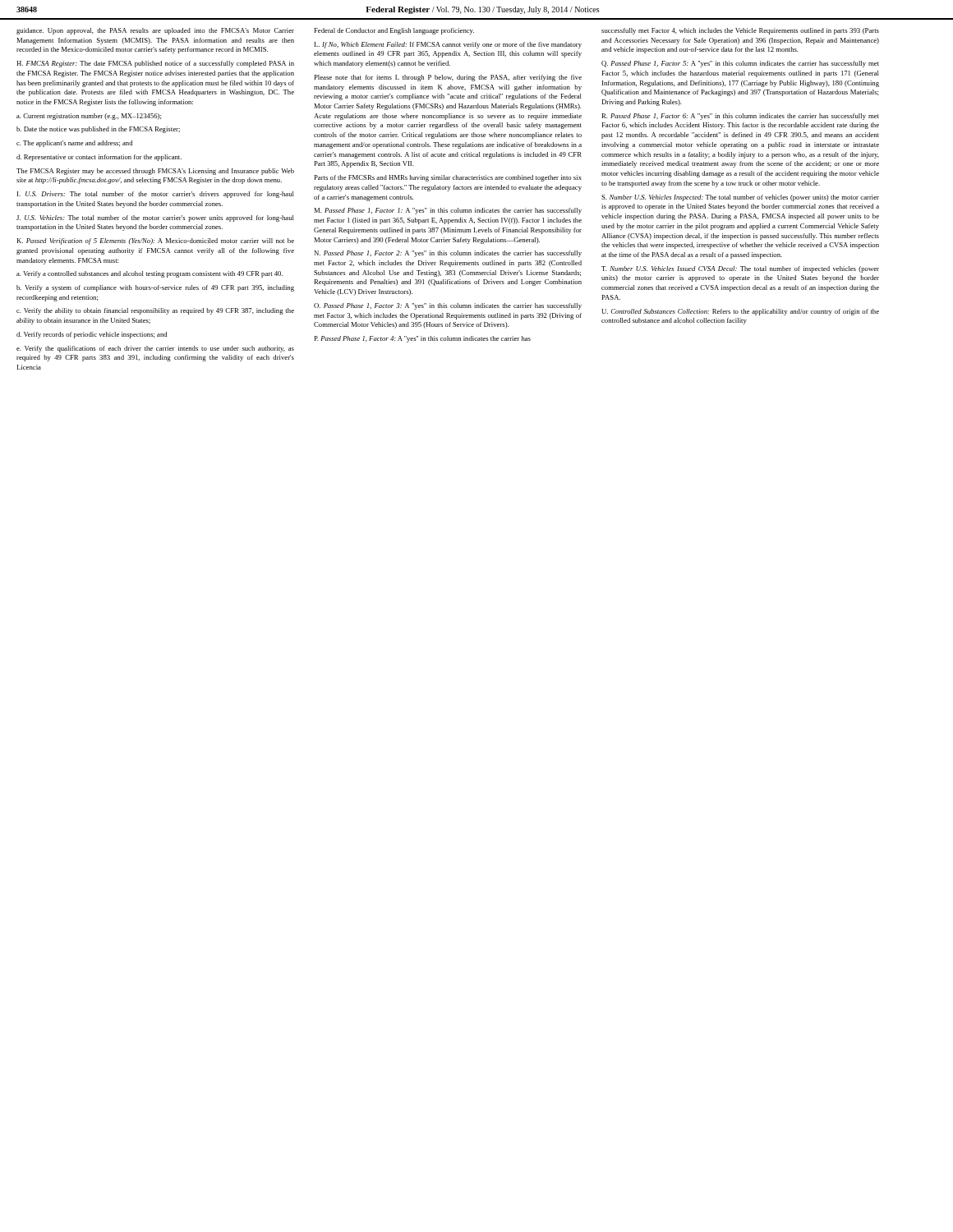Click on the passage starting "I. U.S. Drivers: The total number of"

[155, 199]
